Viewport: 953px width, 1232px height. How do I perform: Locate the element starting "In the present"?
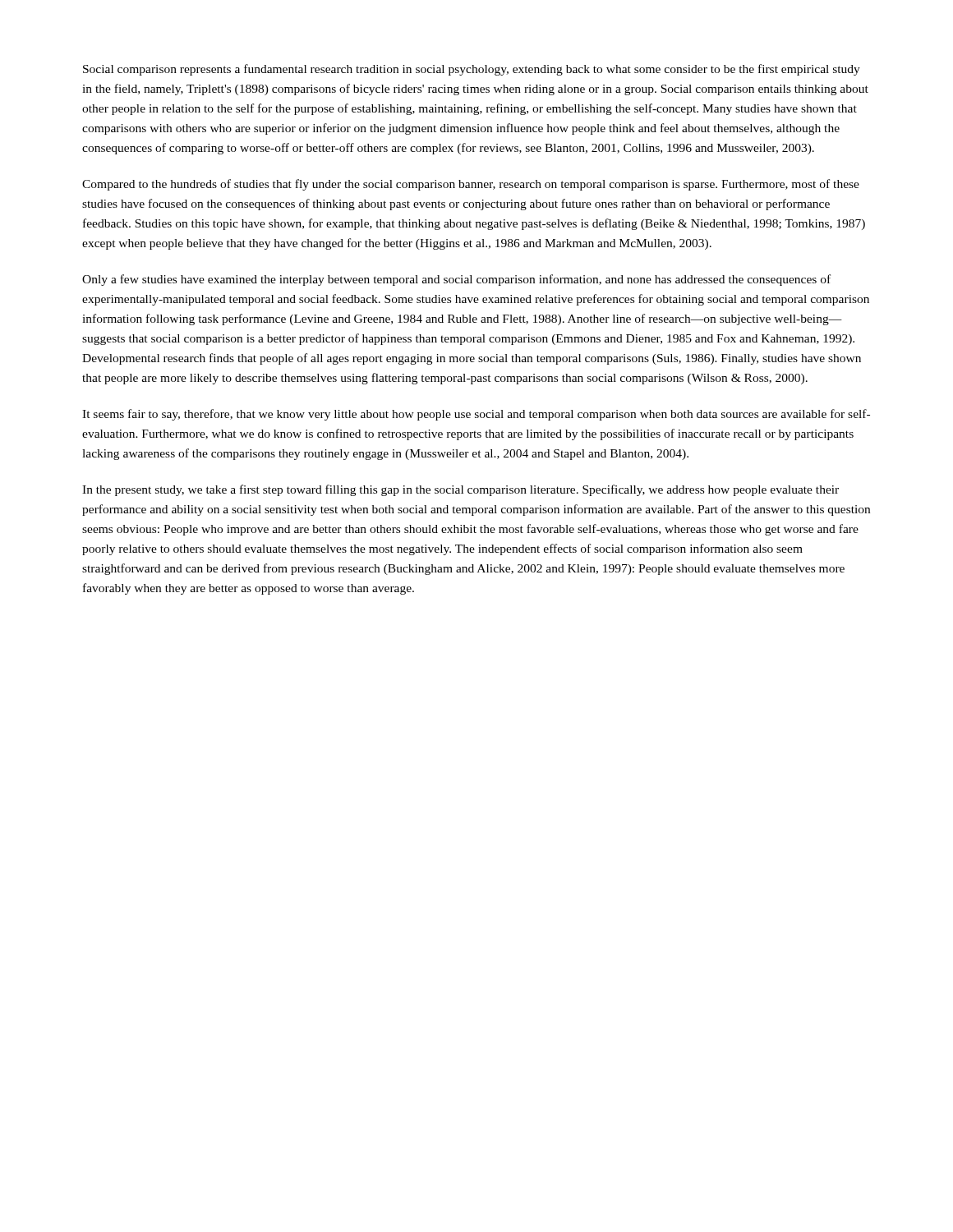[476, 539]
